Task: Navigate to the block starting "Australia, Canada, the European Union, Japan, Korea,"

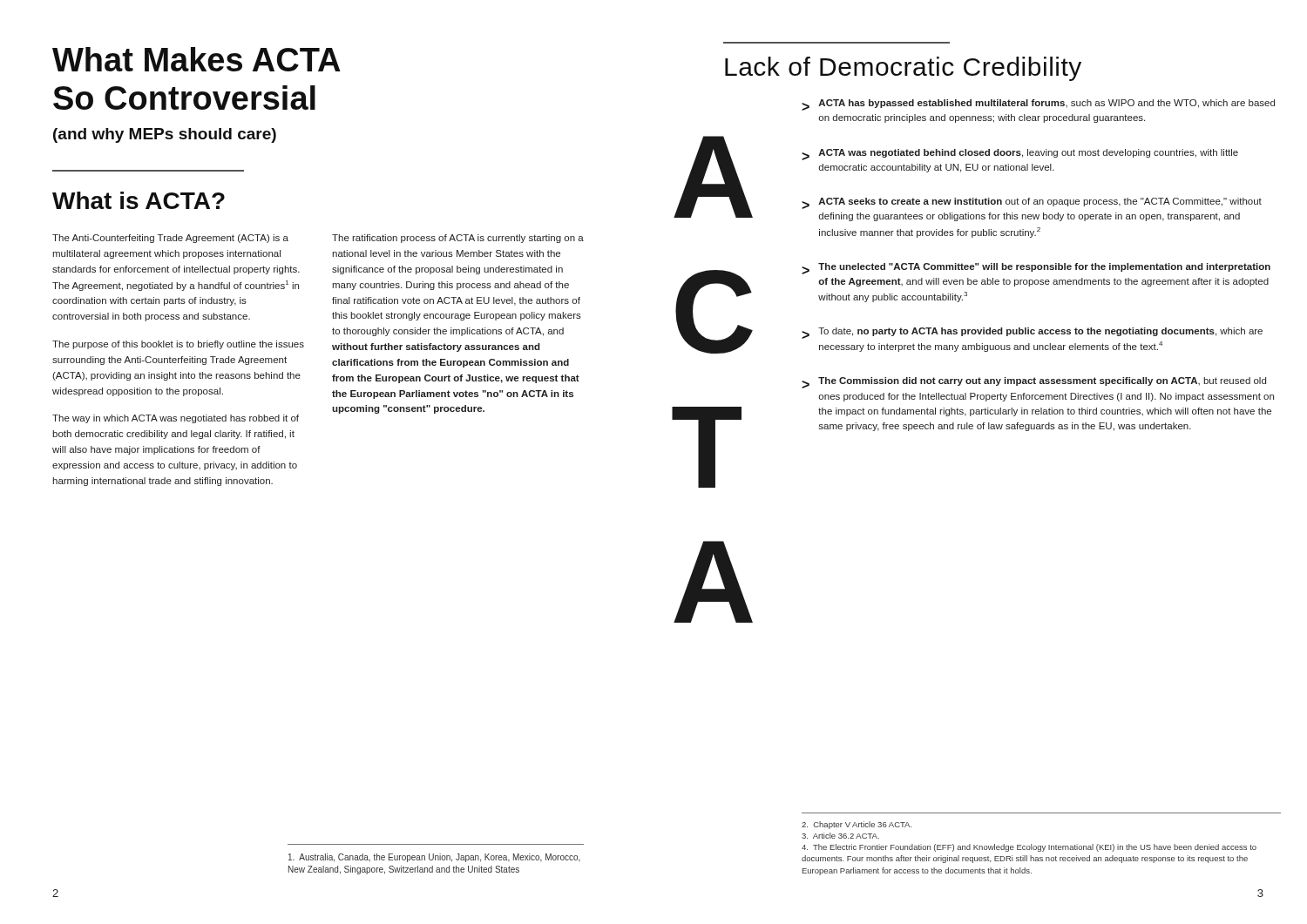Action: click(434, 863)
